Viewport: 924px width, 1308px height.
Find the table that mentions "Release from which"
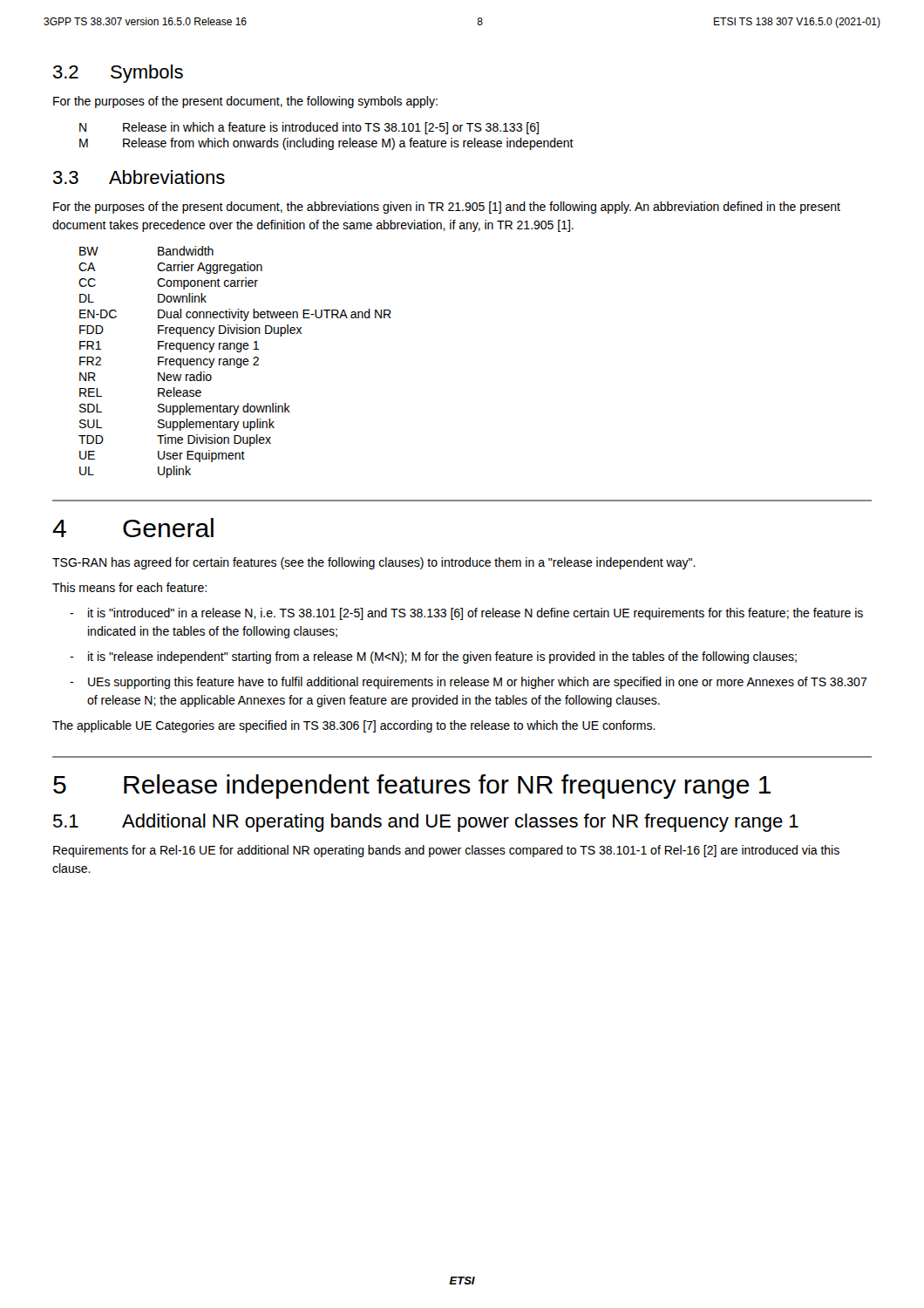pyautogui.click(x=475, y=135)
